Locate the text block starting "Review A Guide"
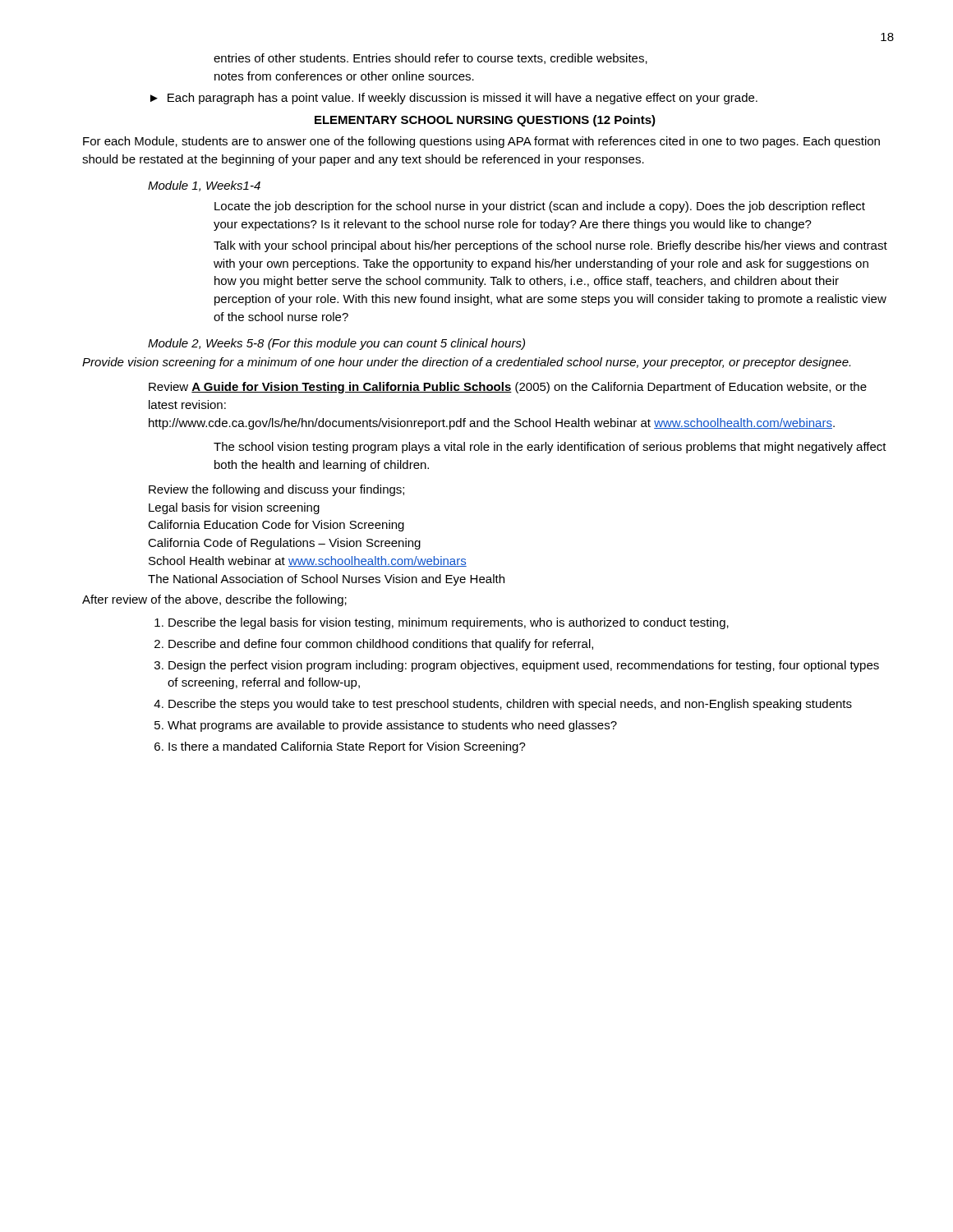Image resolution: width=953 pixels, height=1232 pixels. tap(508, 388)
